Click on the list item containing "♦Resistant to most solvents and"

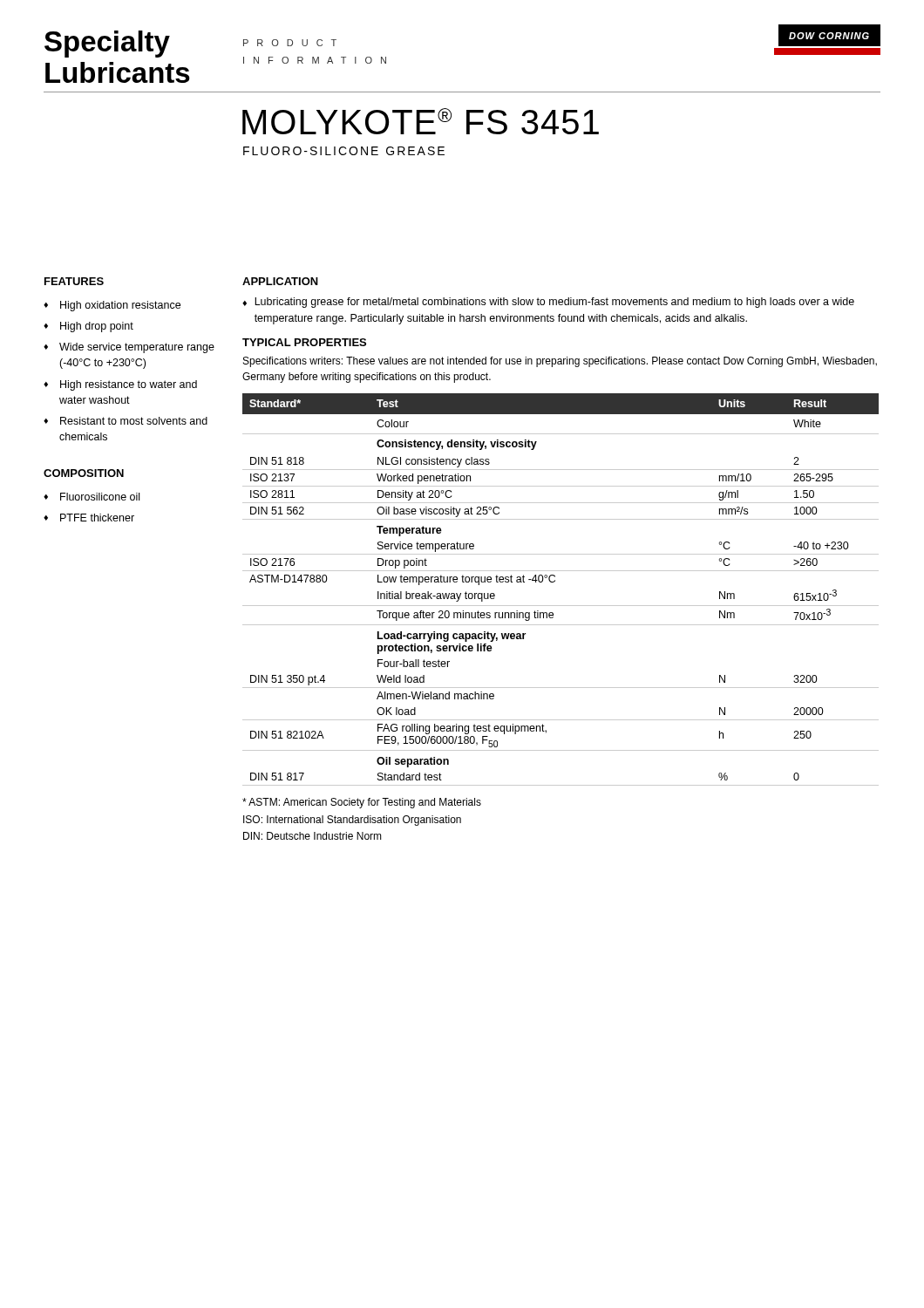[126, 428]
